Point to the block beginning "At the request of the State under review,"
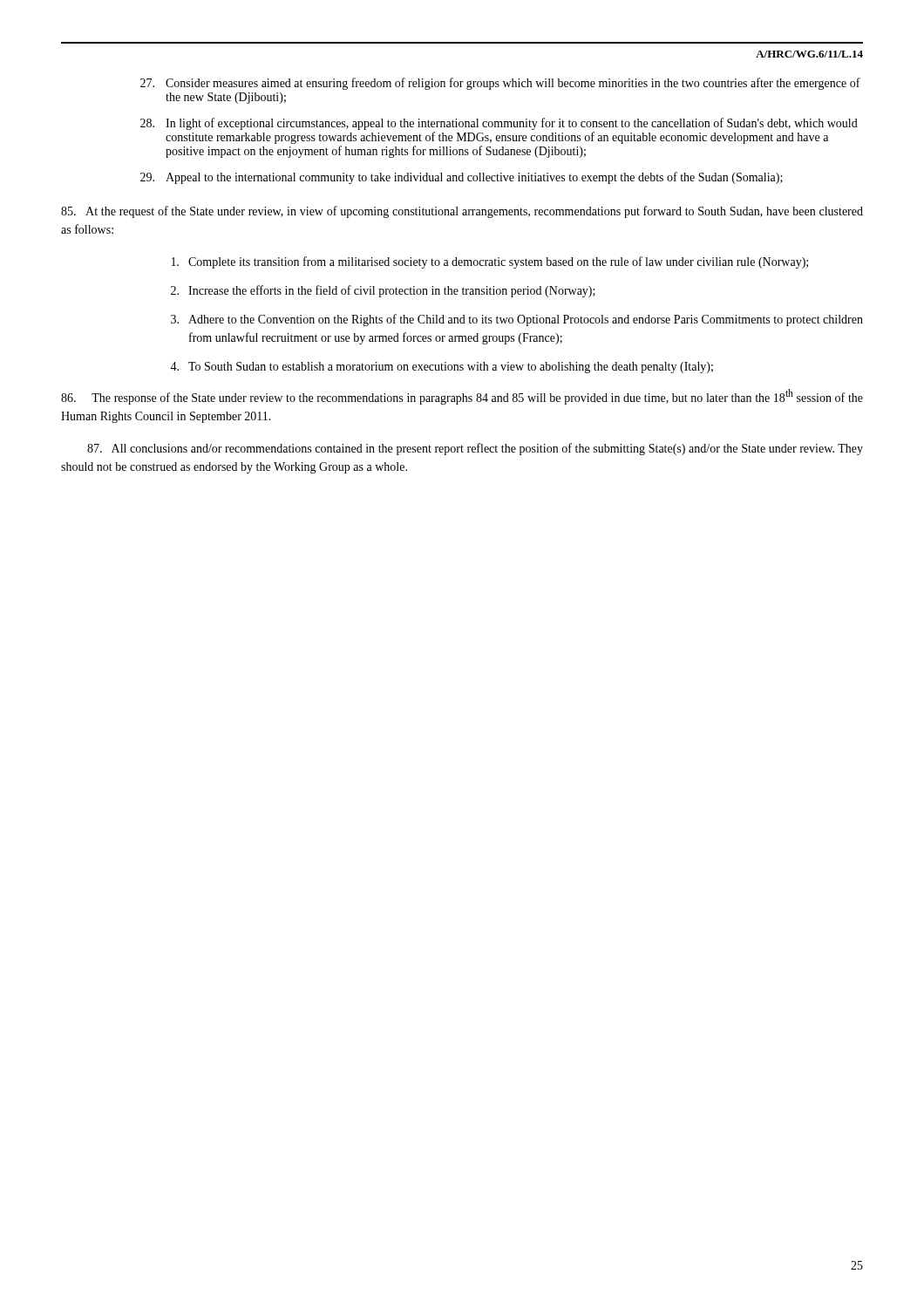Viewport: 924px width, 1308px height. (462, 221)
